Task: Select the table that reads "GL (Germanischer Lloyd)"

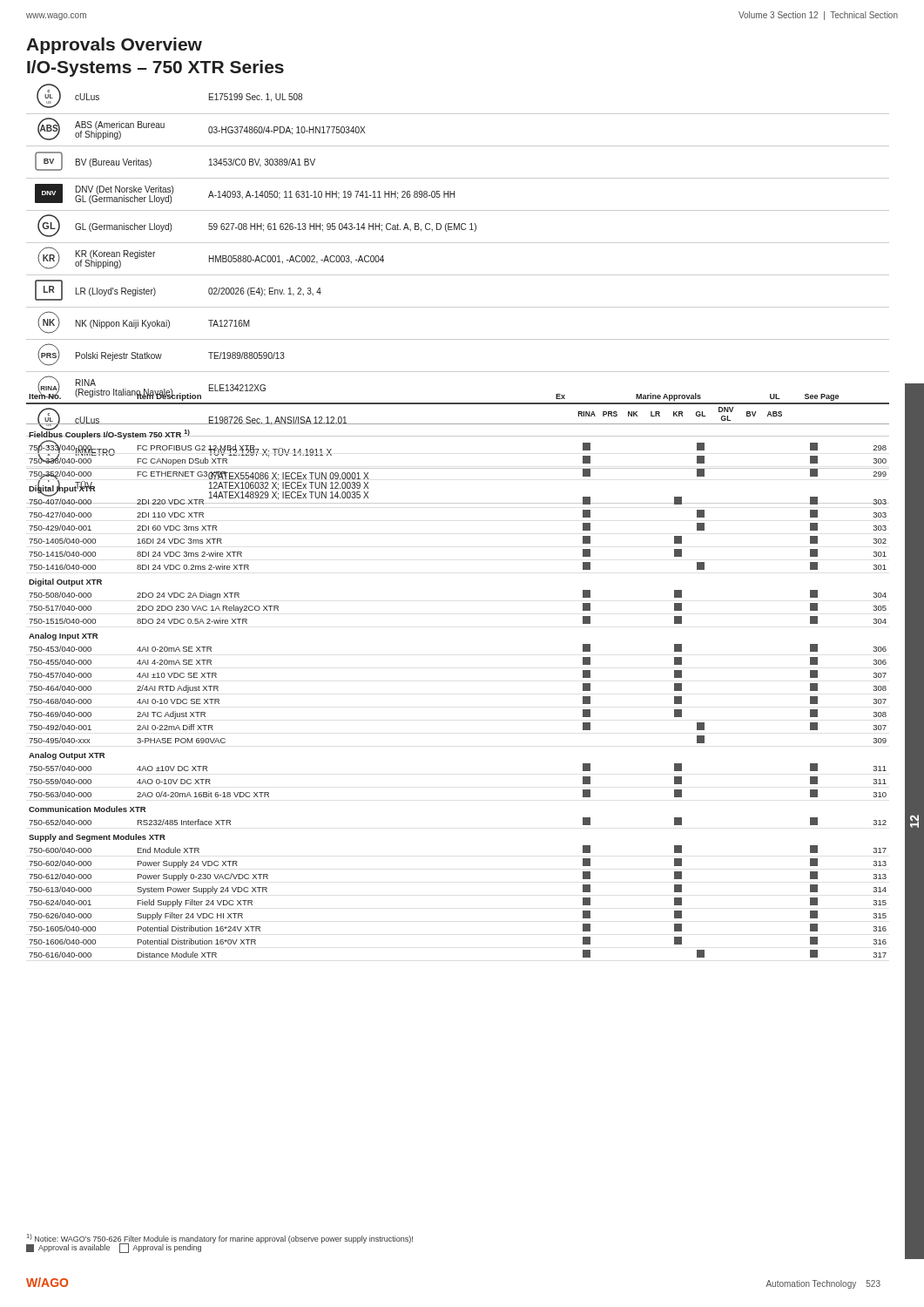Action: 458,292
